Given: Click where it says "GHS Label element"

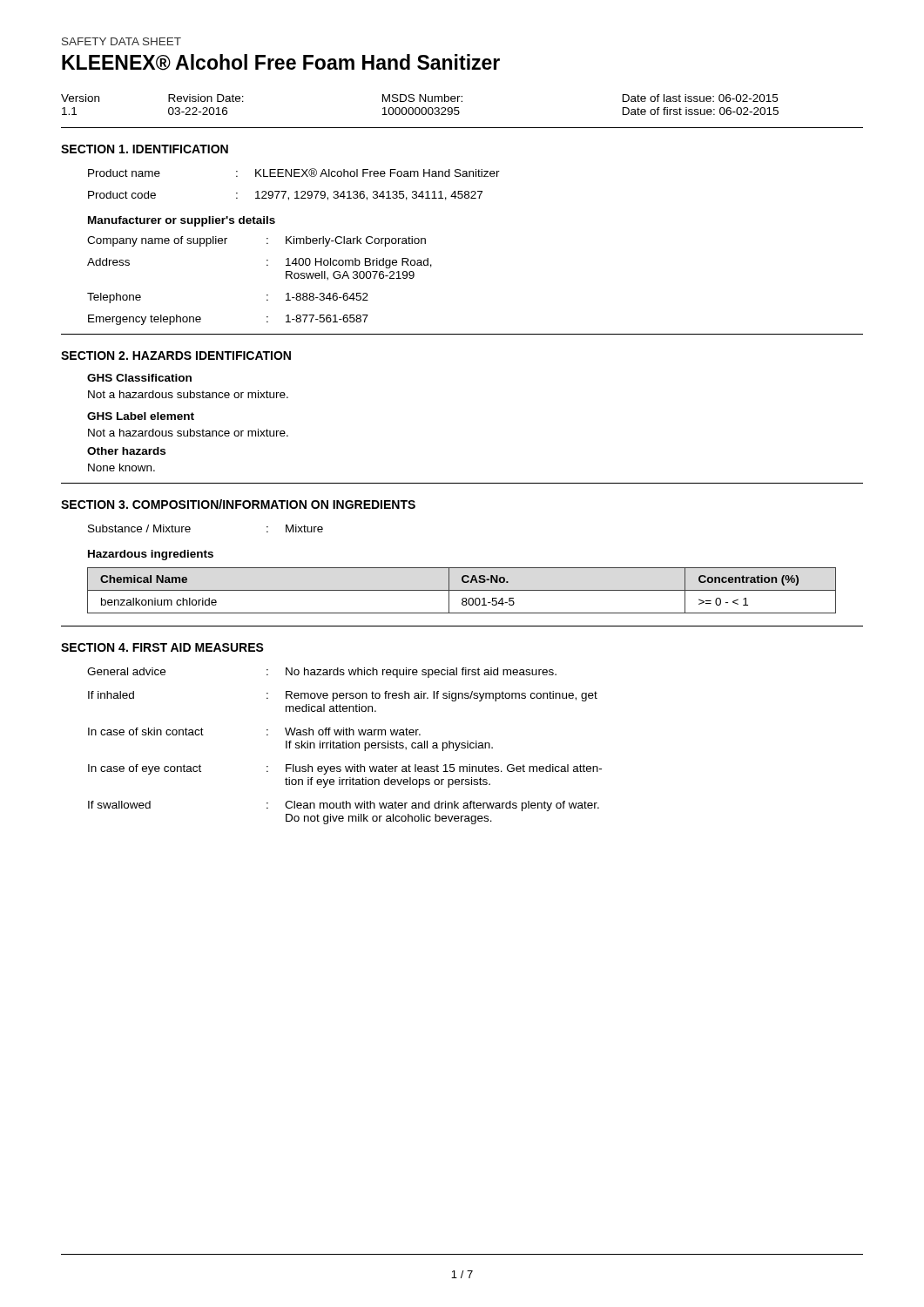Looking at the screenshot, I should pos(141,416).
